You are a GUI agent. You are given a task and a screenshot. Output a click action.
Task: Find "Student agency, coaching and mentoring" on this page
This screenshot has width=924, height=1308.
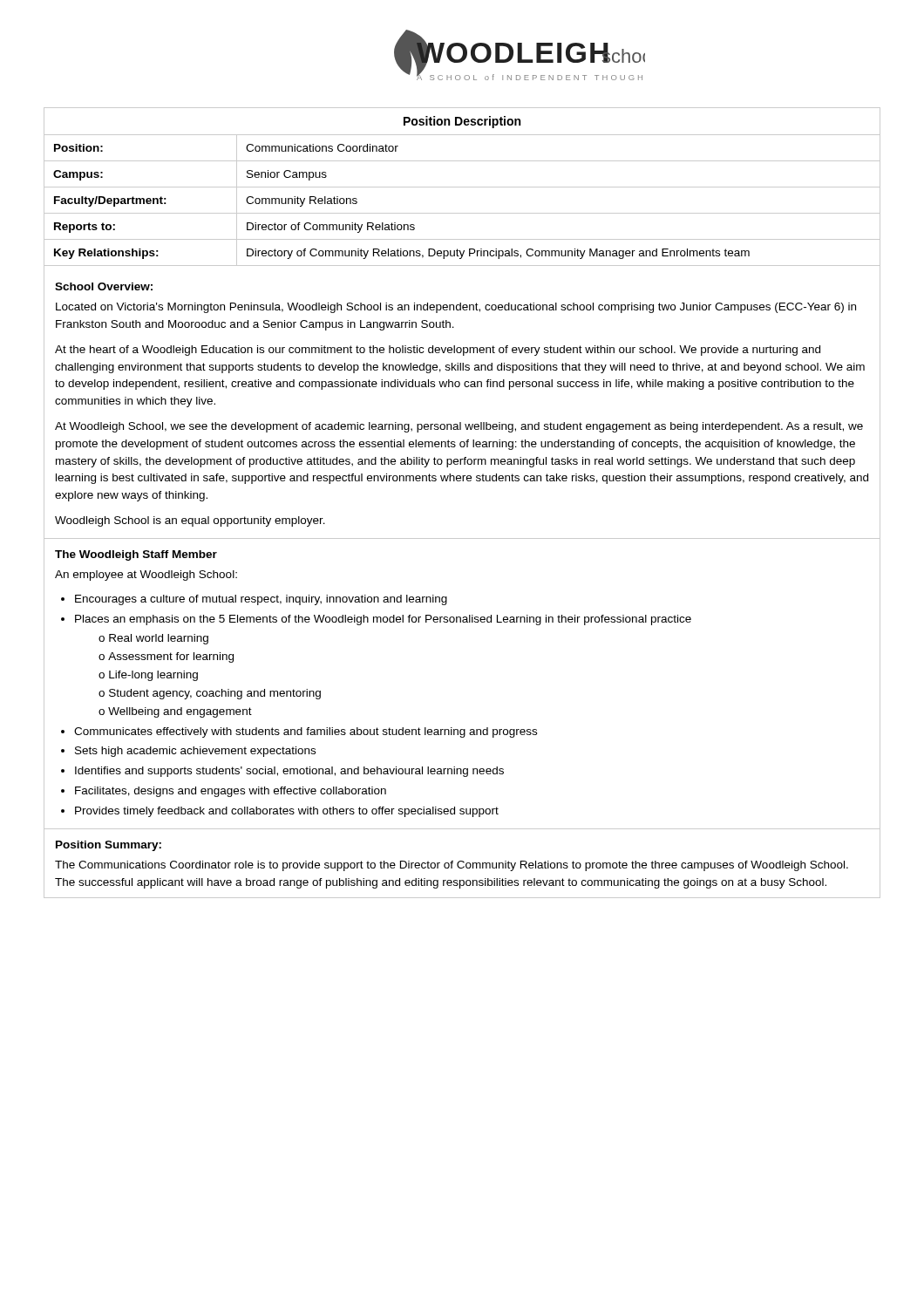[210, 694]
